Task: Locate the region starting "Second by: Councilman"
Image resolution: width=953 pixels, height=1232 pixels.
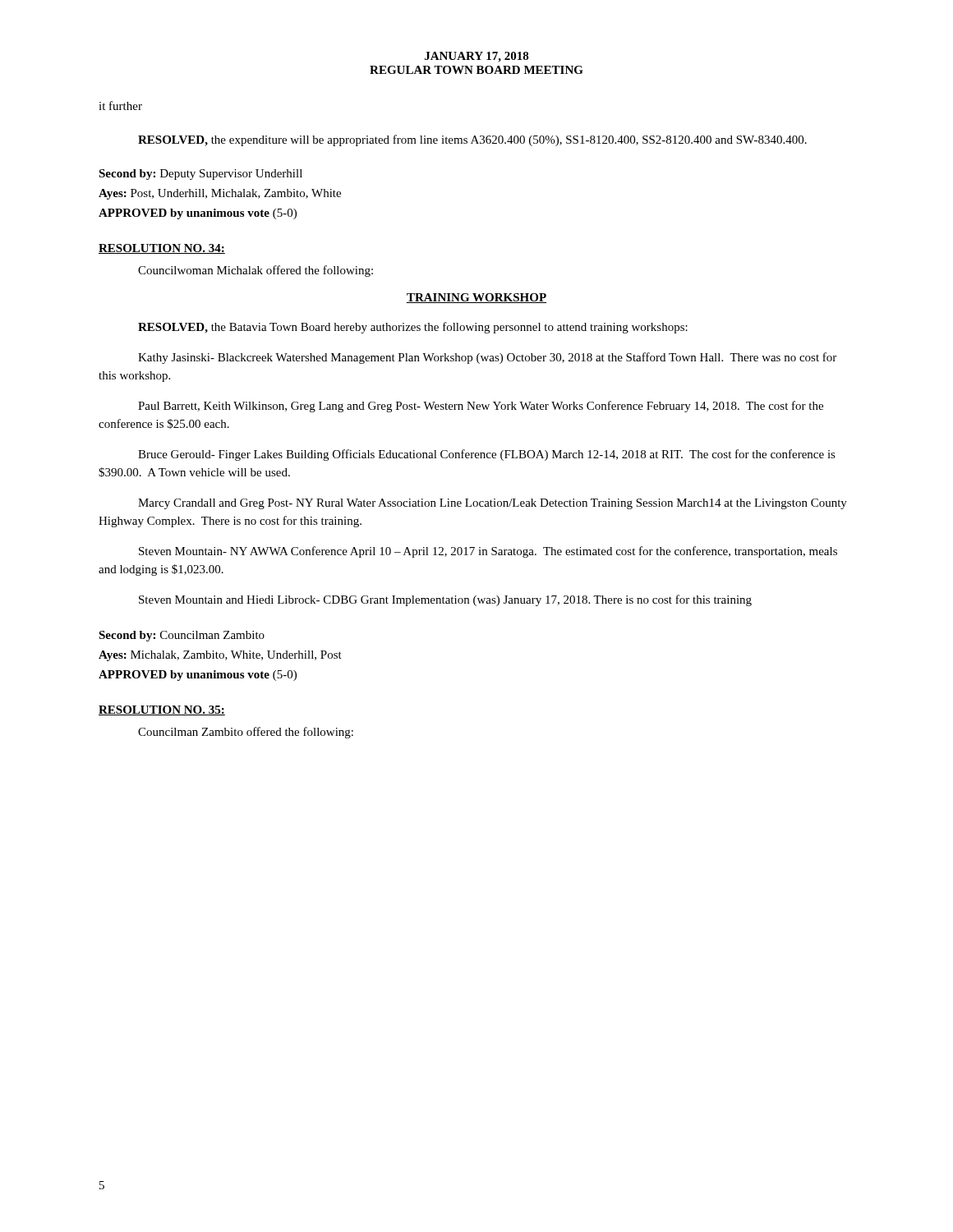Action: click(220, 655)
